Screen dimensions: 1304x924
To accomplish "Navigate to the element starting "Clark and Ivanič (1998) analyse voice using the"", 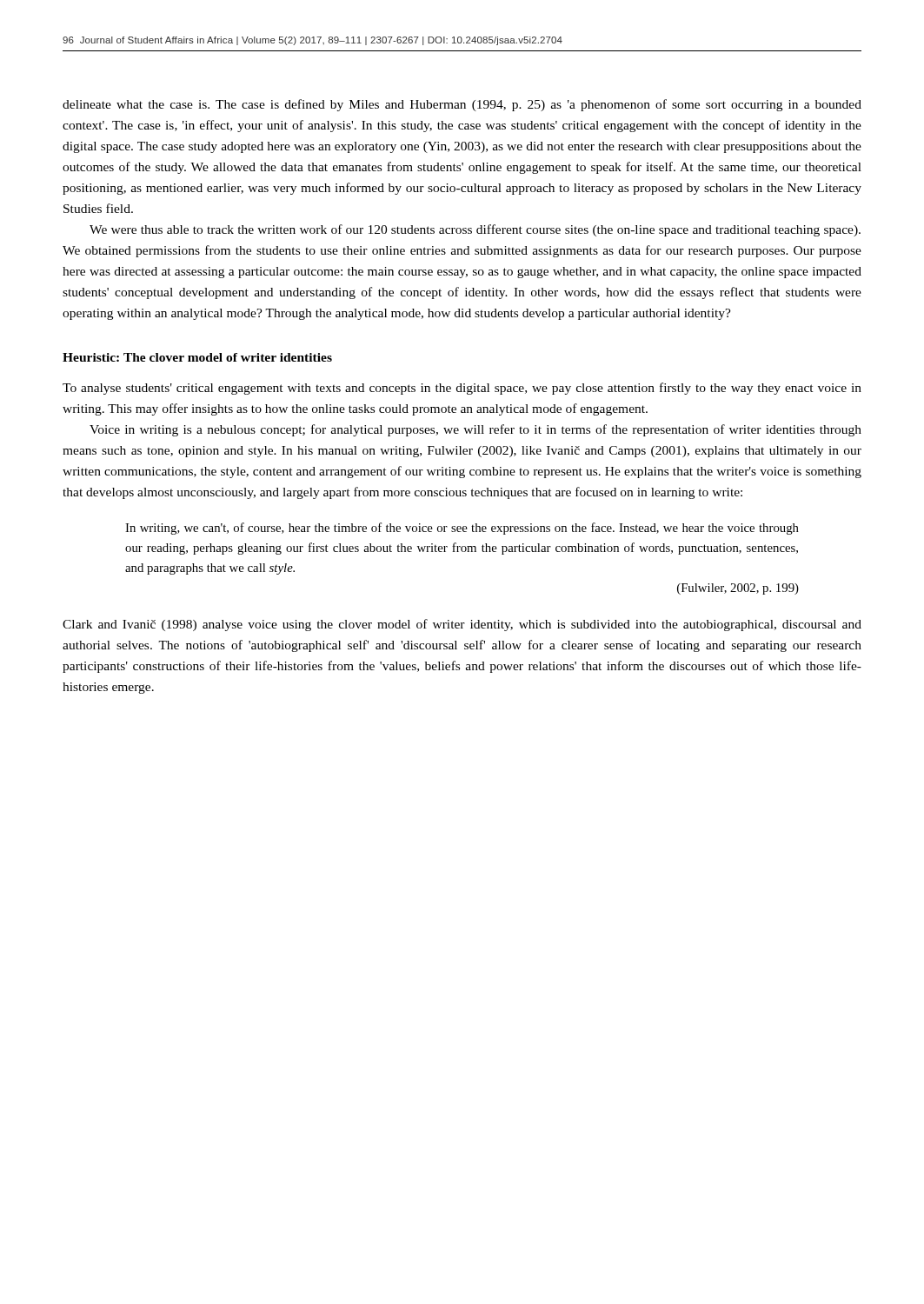I will (x=462, y=655).
